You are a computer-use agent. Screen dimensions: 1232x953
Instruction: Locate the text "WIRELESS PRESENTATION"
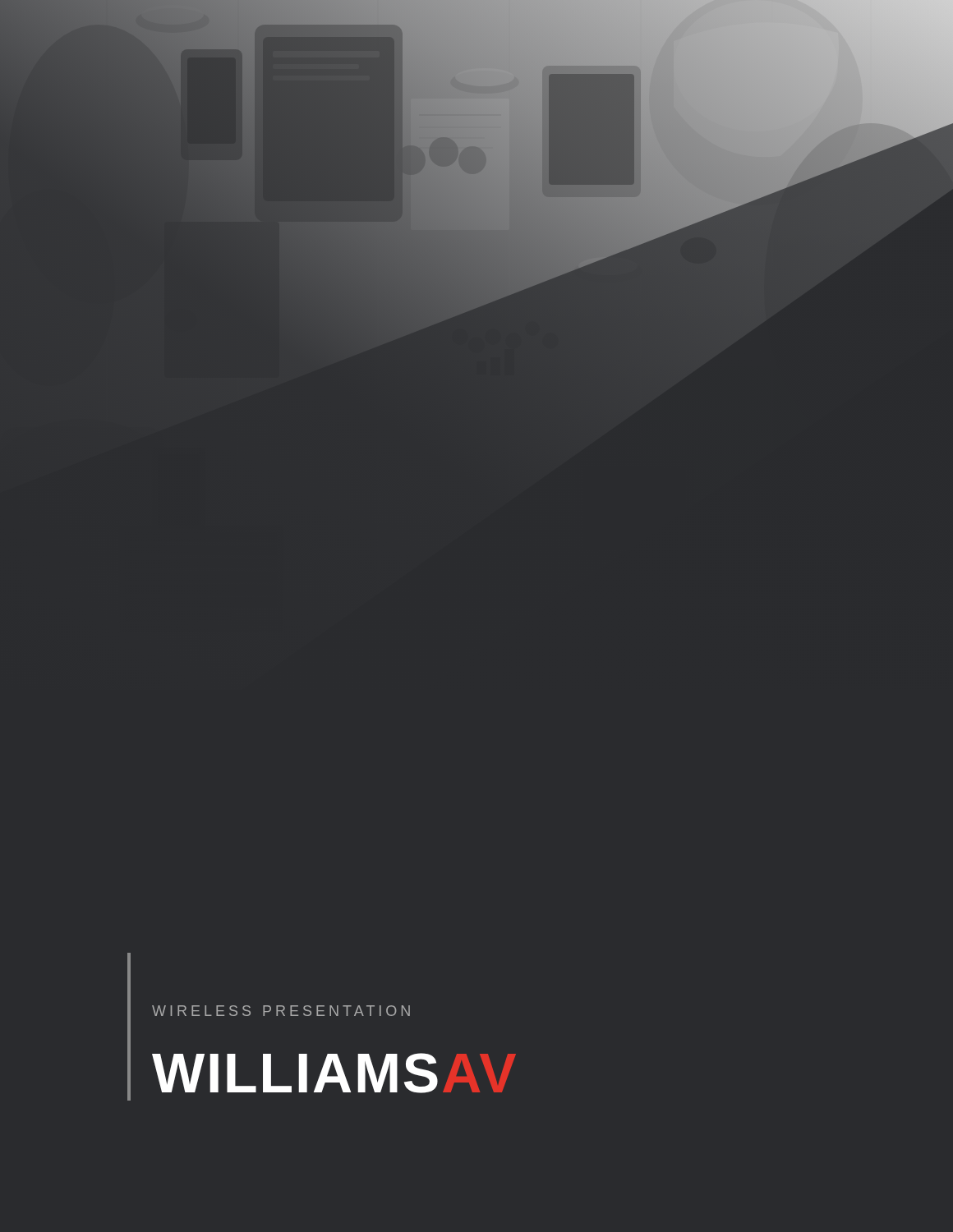click(x=283, y=1011)
